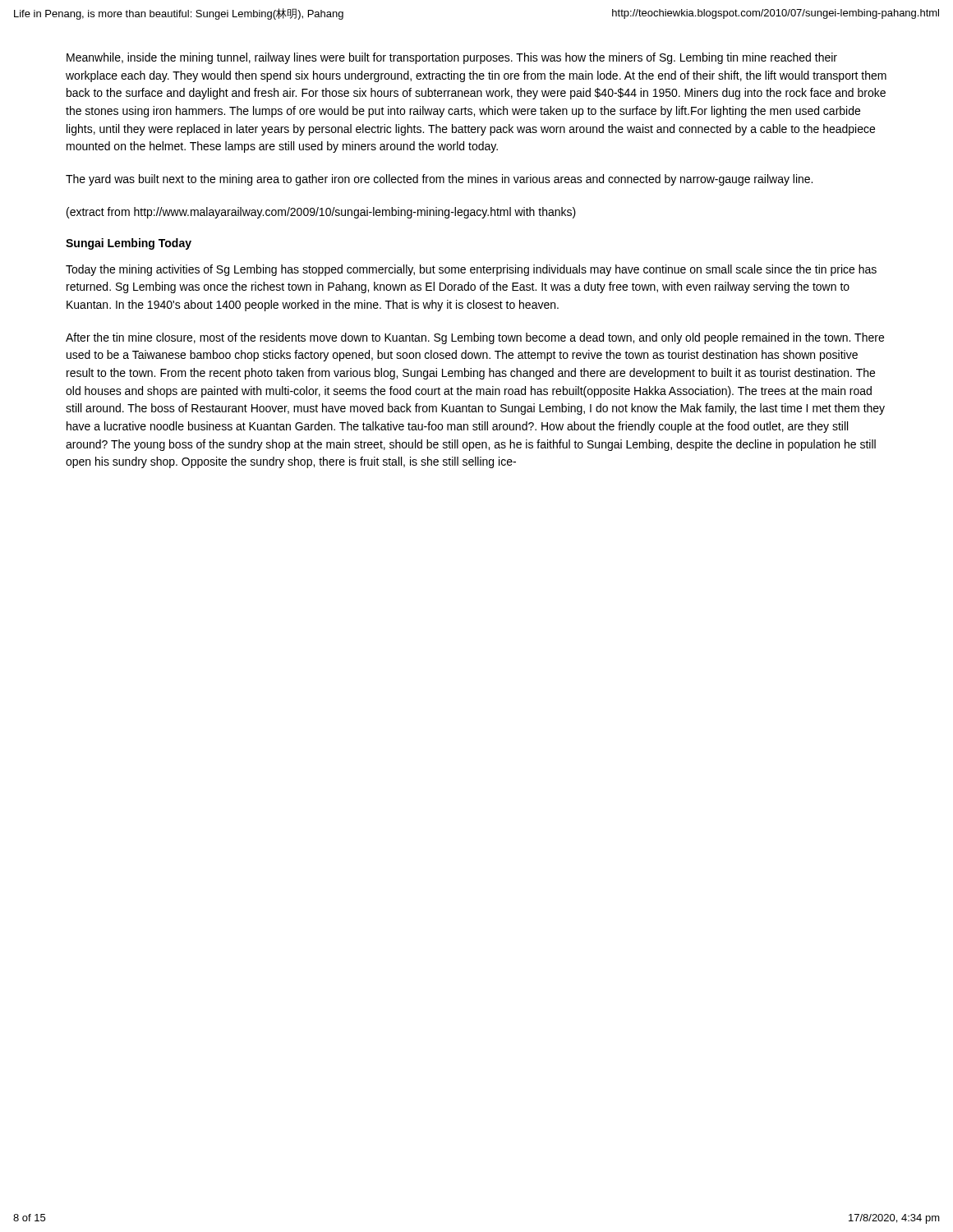Point to the block beginning "Today the mining activities of Sg Lembing has"
This screenshot has width=953, height=1232.
[471, 287]
